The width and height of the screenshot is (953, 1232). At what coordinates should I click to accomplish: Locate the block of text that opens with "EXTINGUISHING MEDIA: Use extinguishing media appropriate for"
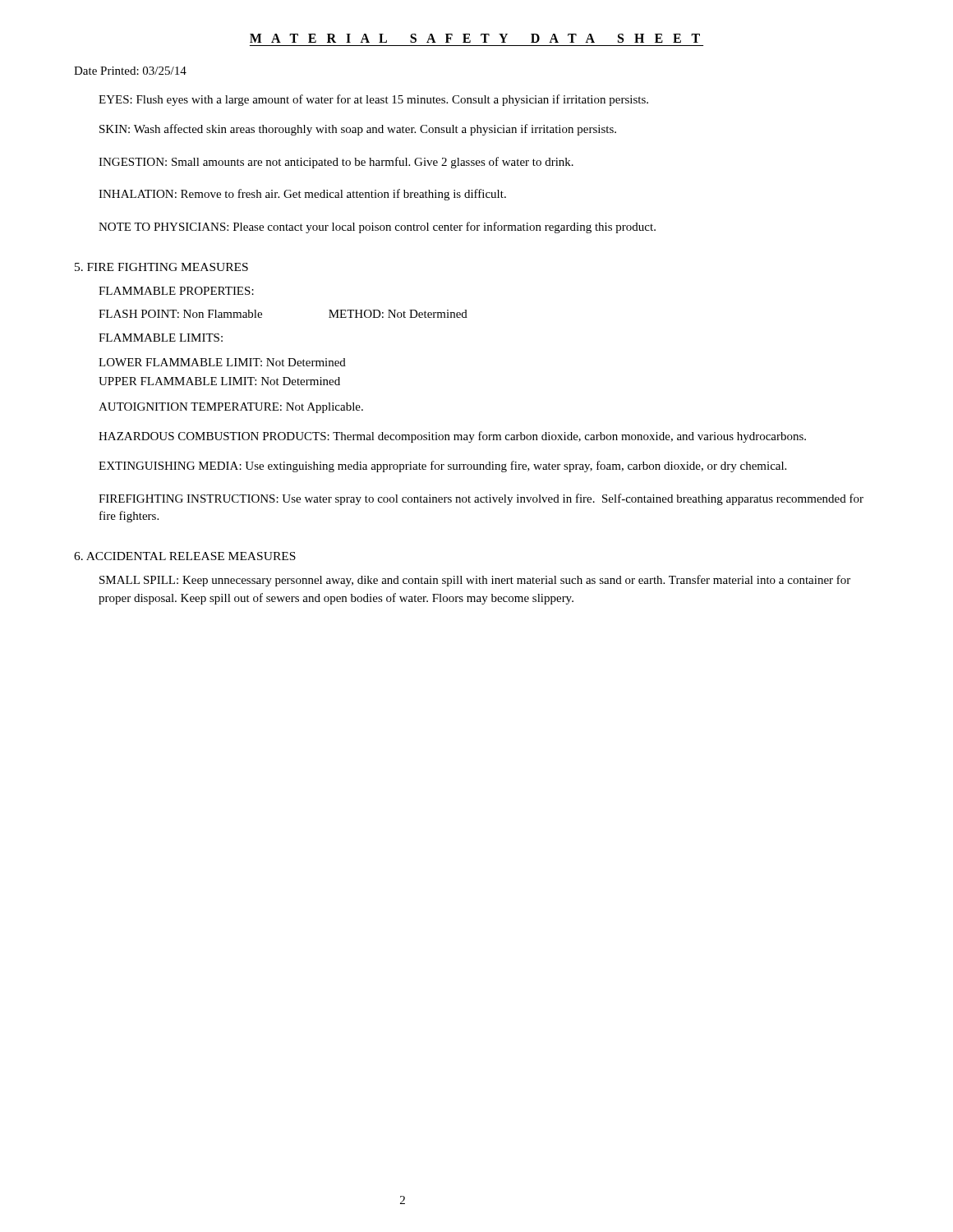[x=443, y=466]
